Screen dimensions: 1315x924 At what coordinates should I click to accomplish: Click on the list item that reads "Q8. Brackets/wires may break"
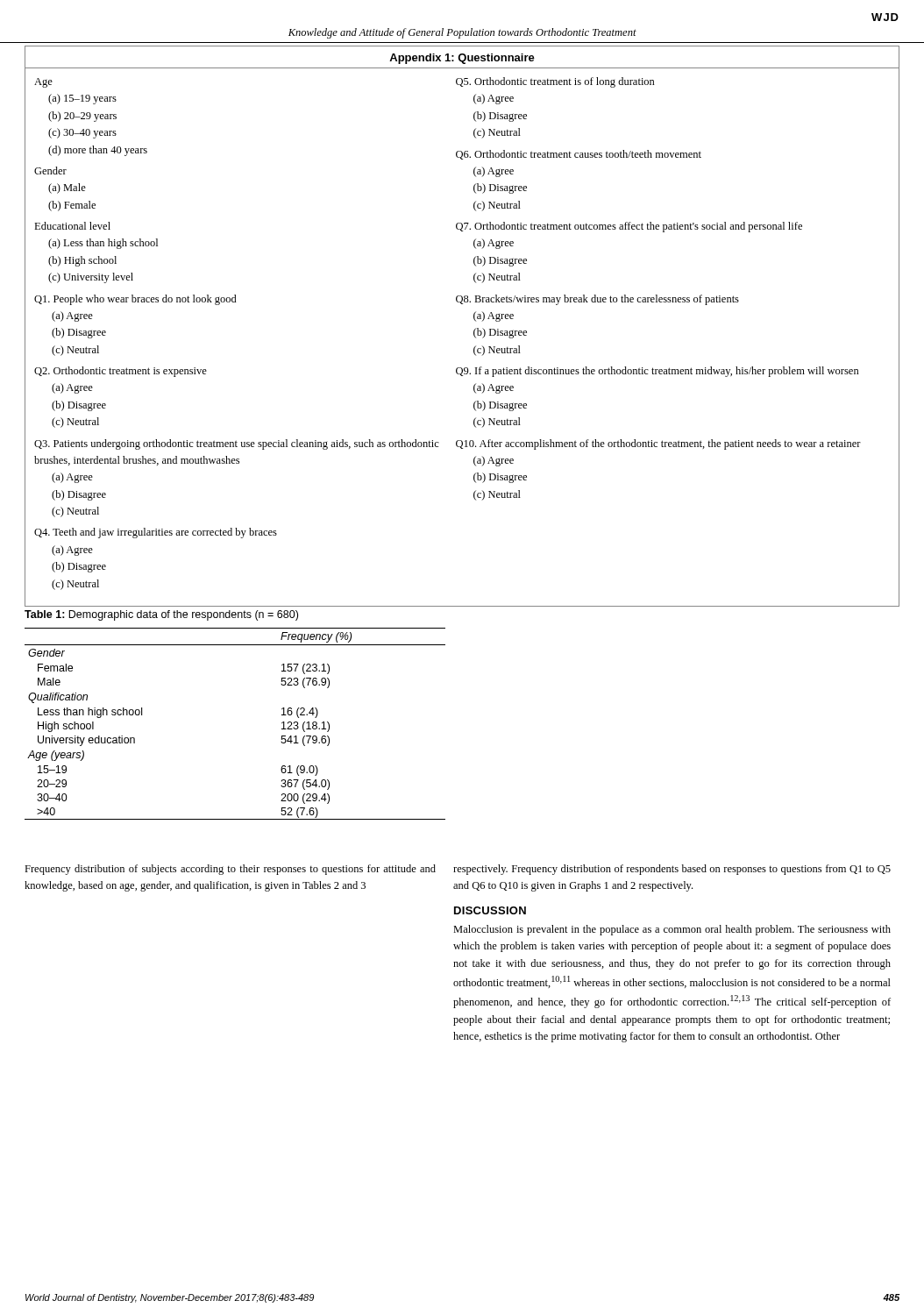678,325
